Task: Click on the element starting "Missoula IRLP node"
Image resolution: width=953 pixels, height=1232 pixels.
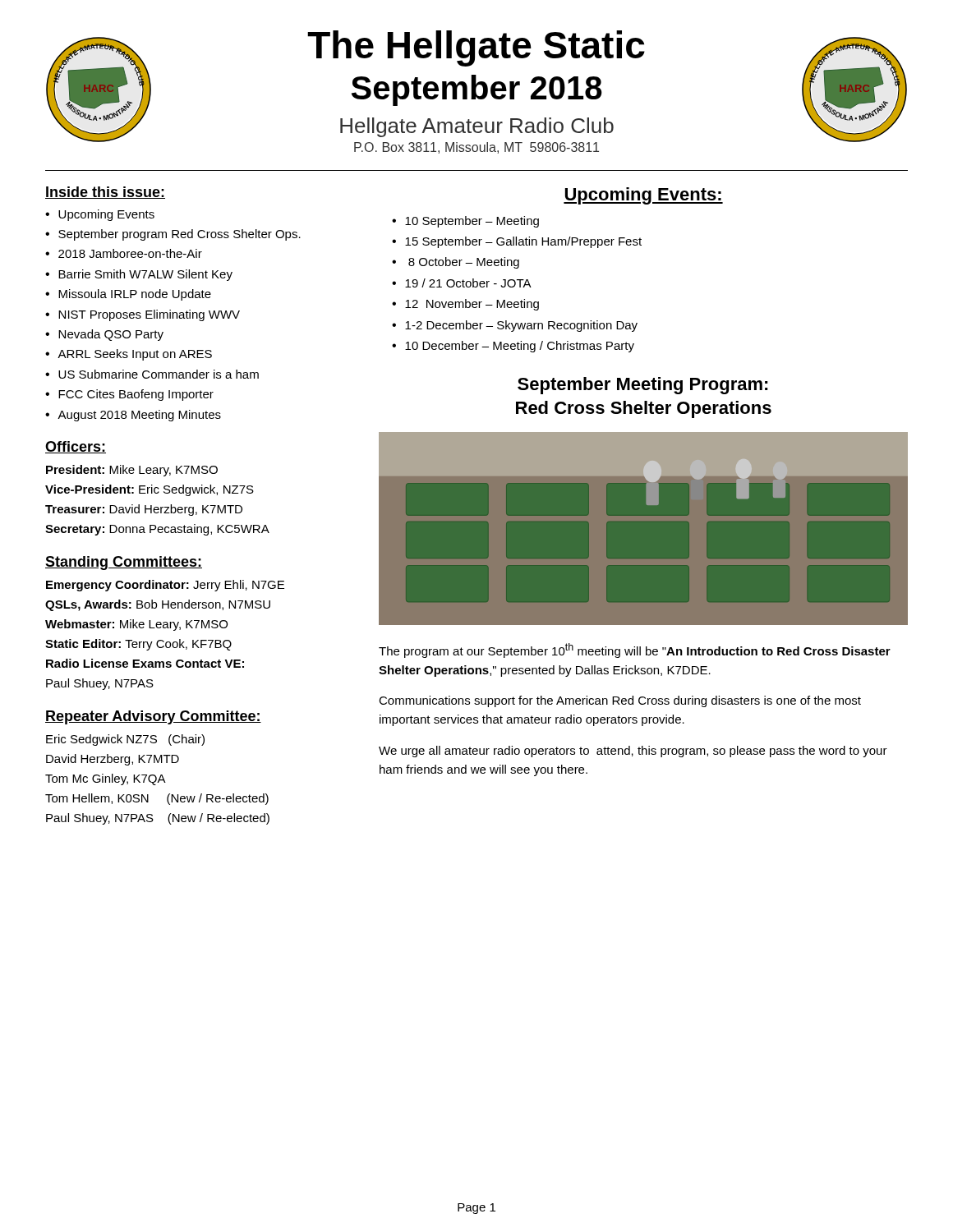Action: click(x=135, y=294)
